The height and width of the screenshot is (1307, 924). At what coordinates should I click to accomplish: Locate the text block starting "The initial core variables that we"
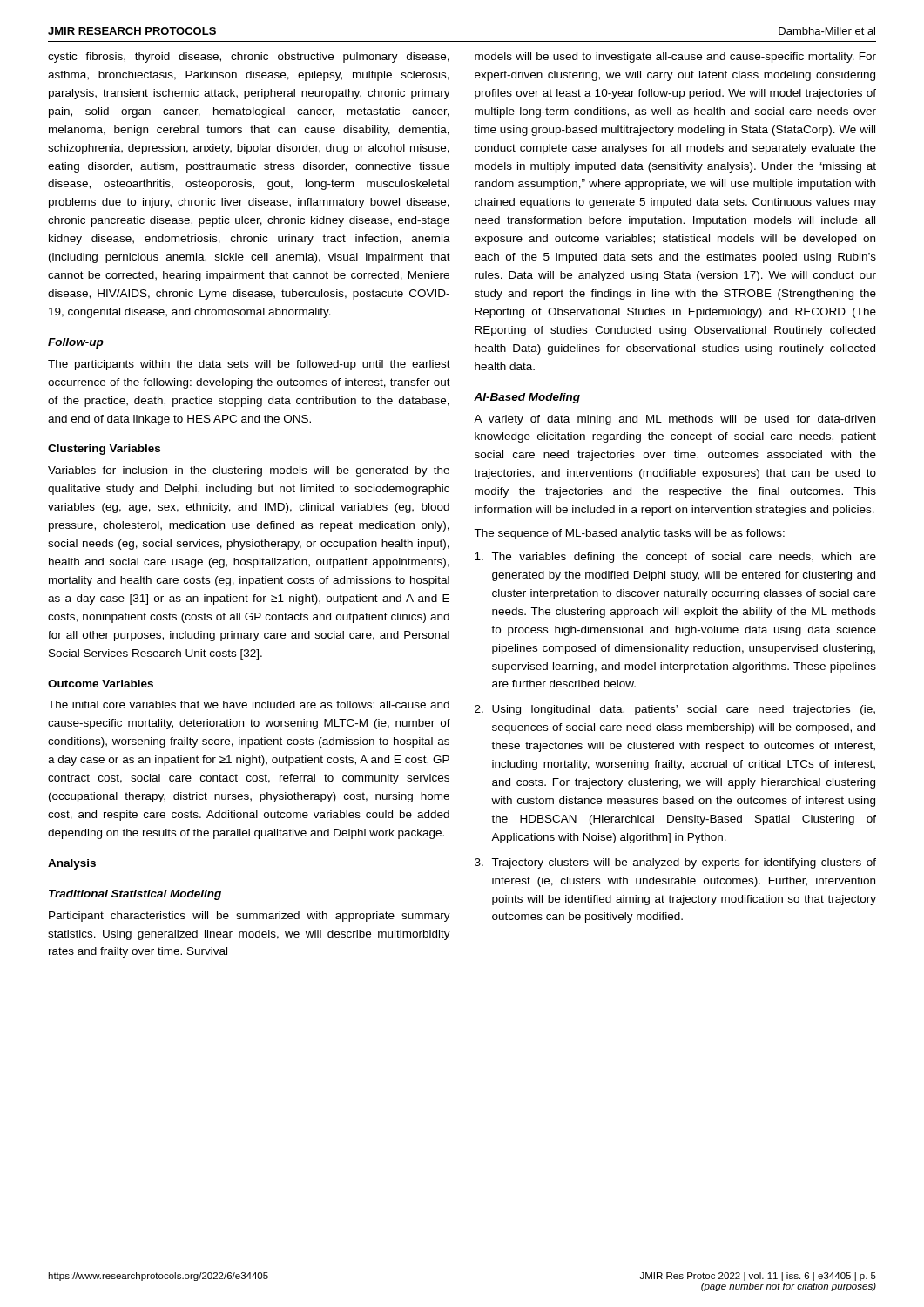click(x=249, y=769)
